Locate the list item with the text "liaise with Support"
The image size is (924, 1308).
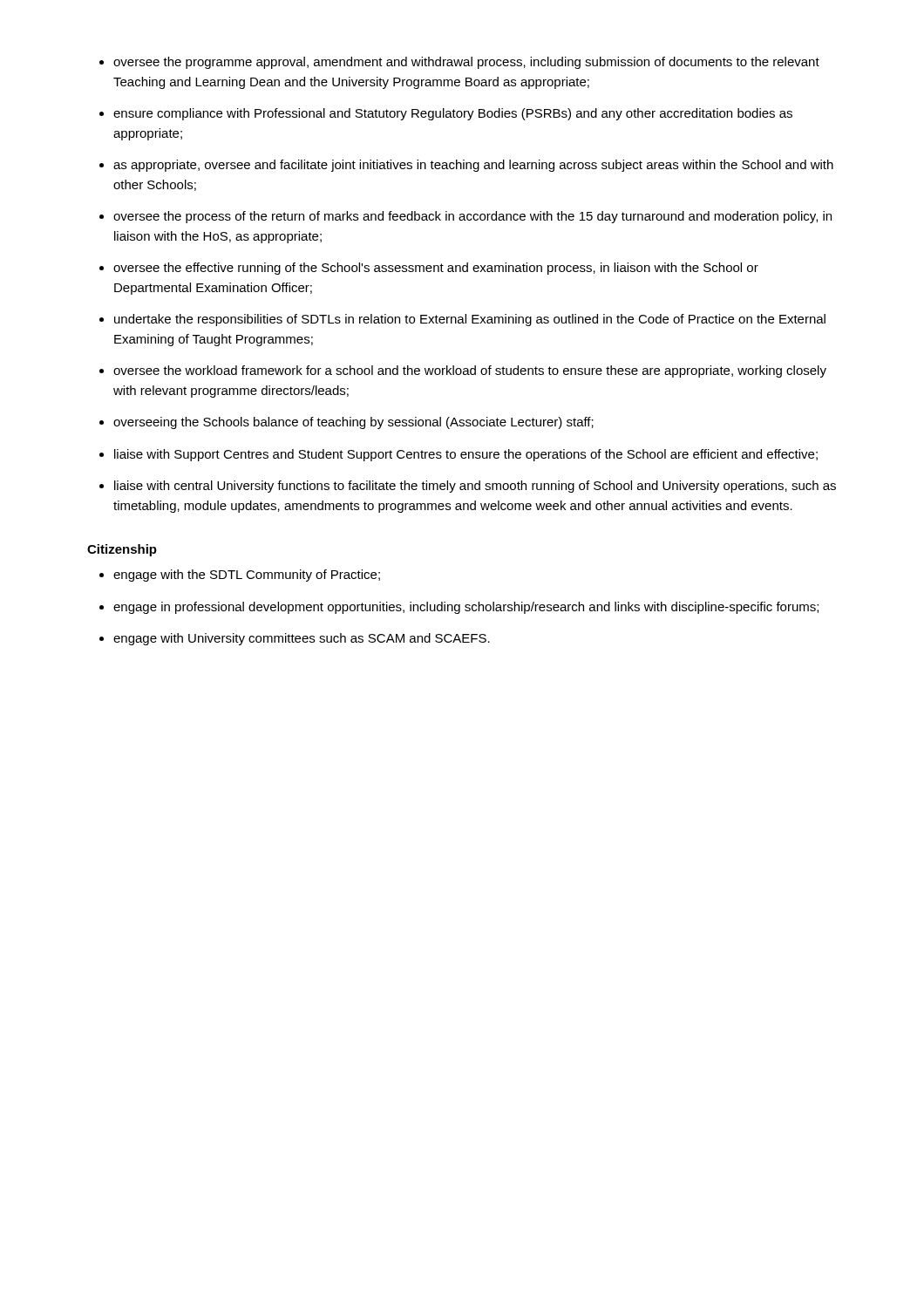[475, 454]
